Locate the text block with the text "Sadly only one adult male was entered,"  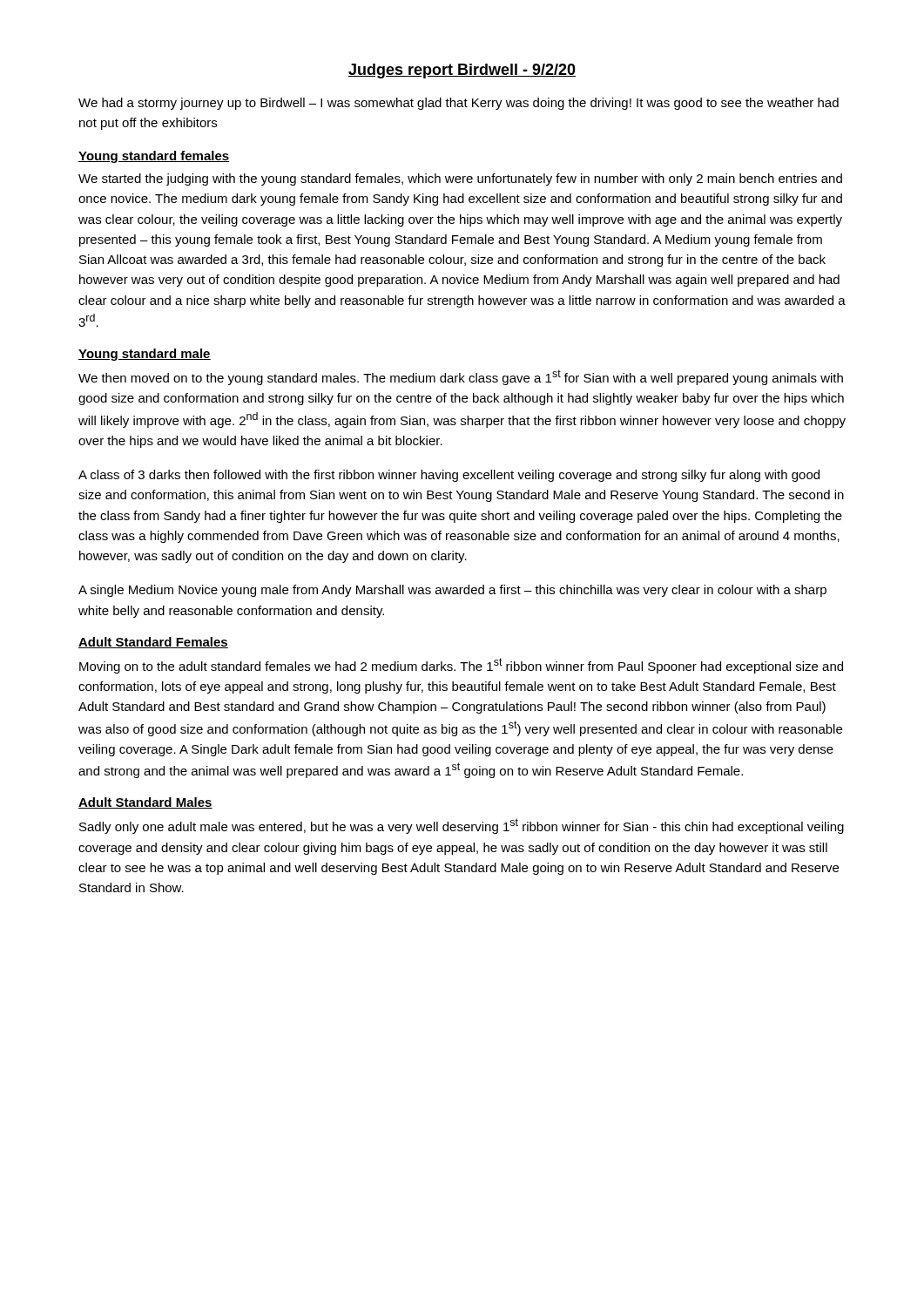point(461,856)
